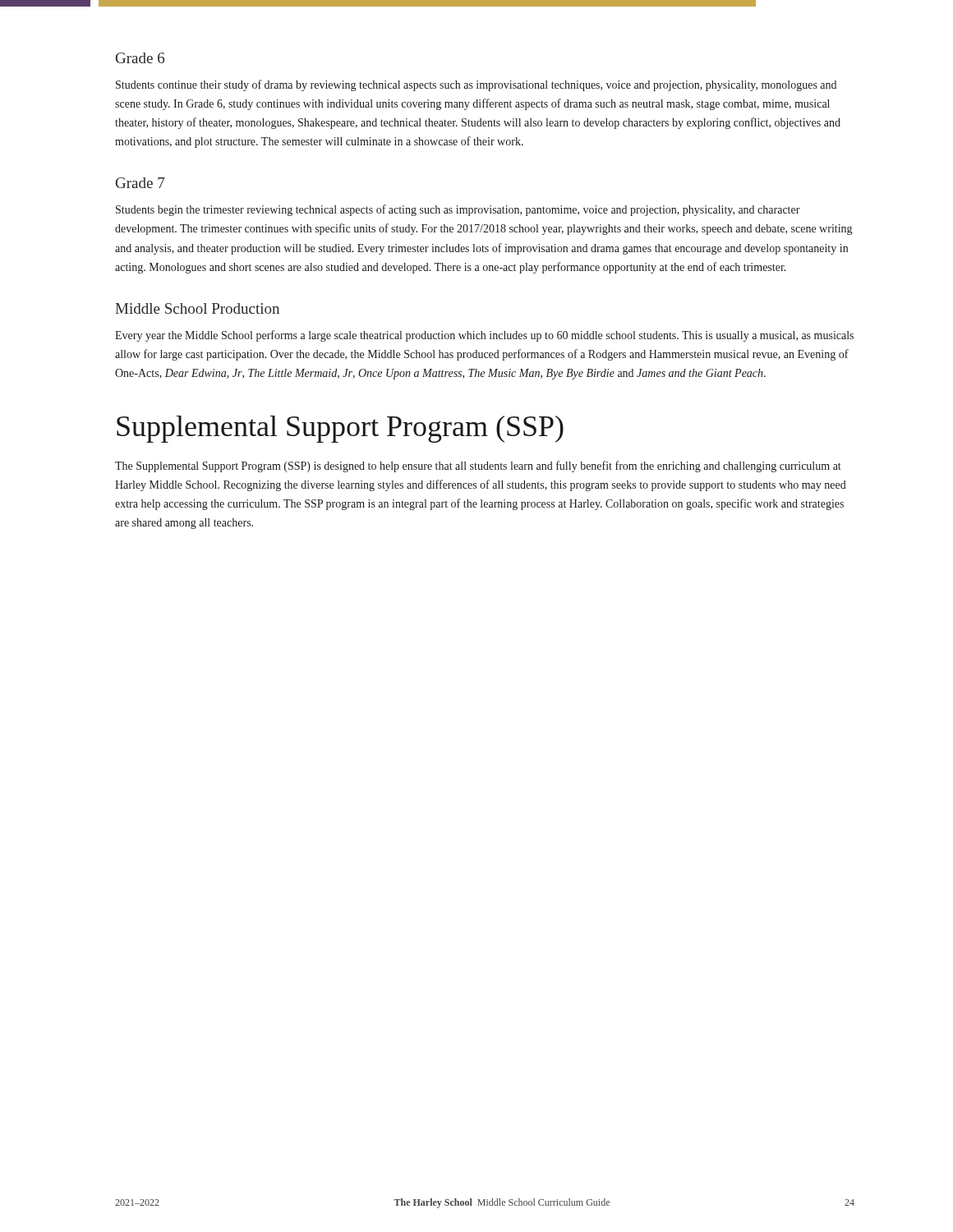Locate the region starting "Grade 6"
The height and width of the screenshot is (1232, 953).
click(140, 58)
